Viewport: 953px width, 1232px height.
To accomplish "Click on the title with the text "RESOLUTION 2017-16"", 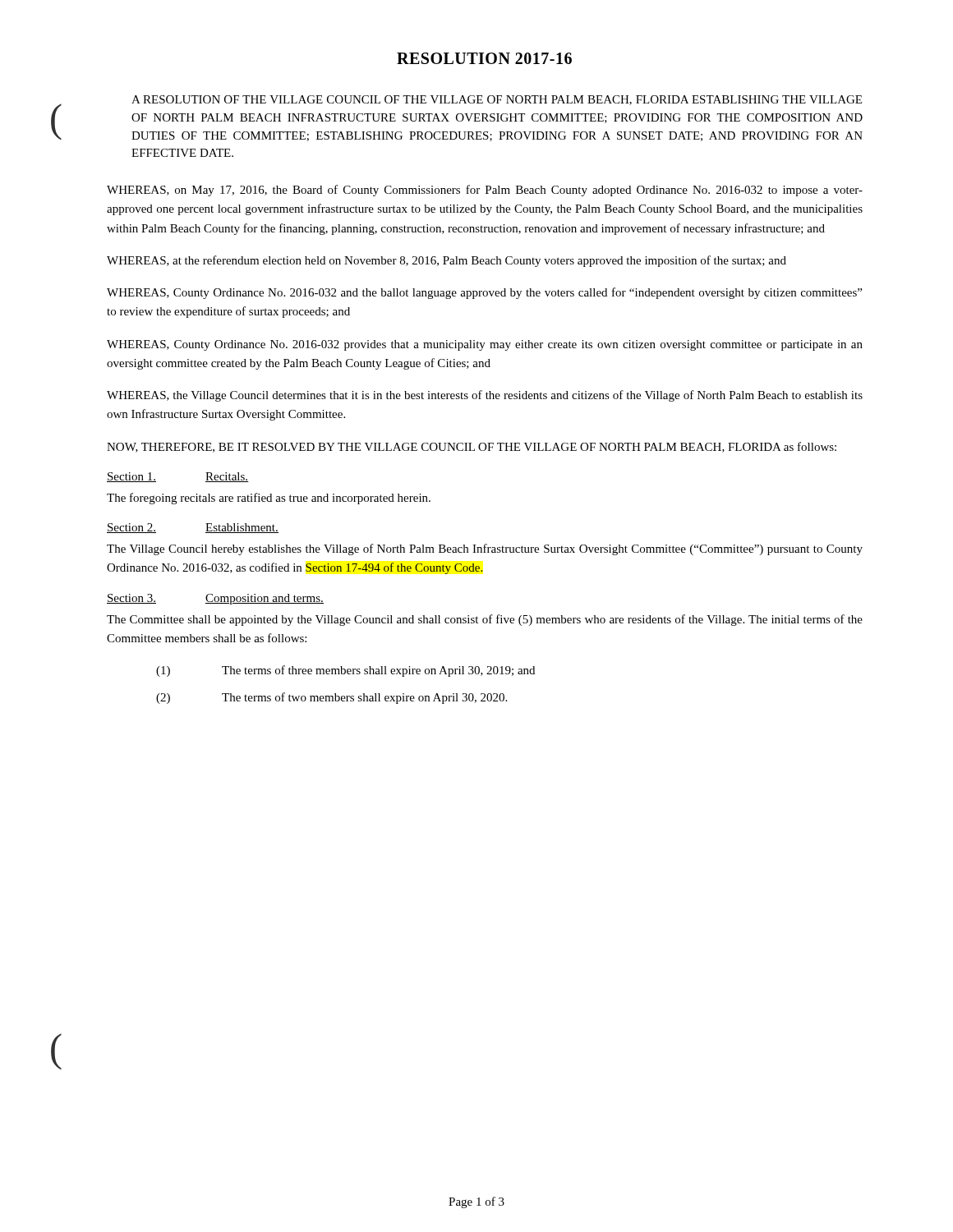I will pyautogui.click(x=485, y=58).
